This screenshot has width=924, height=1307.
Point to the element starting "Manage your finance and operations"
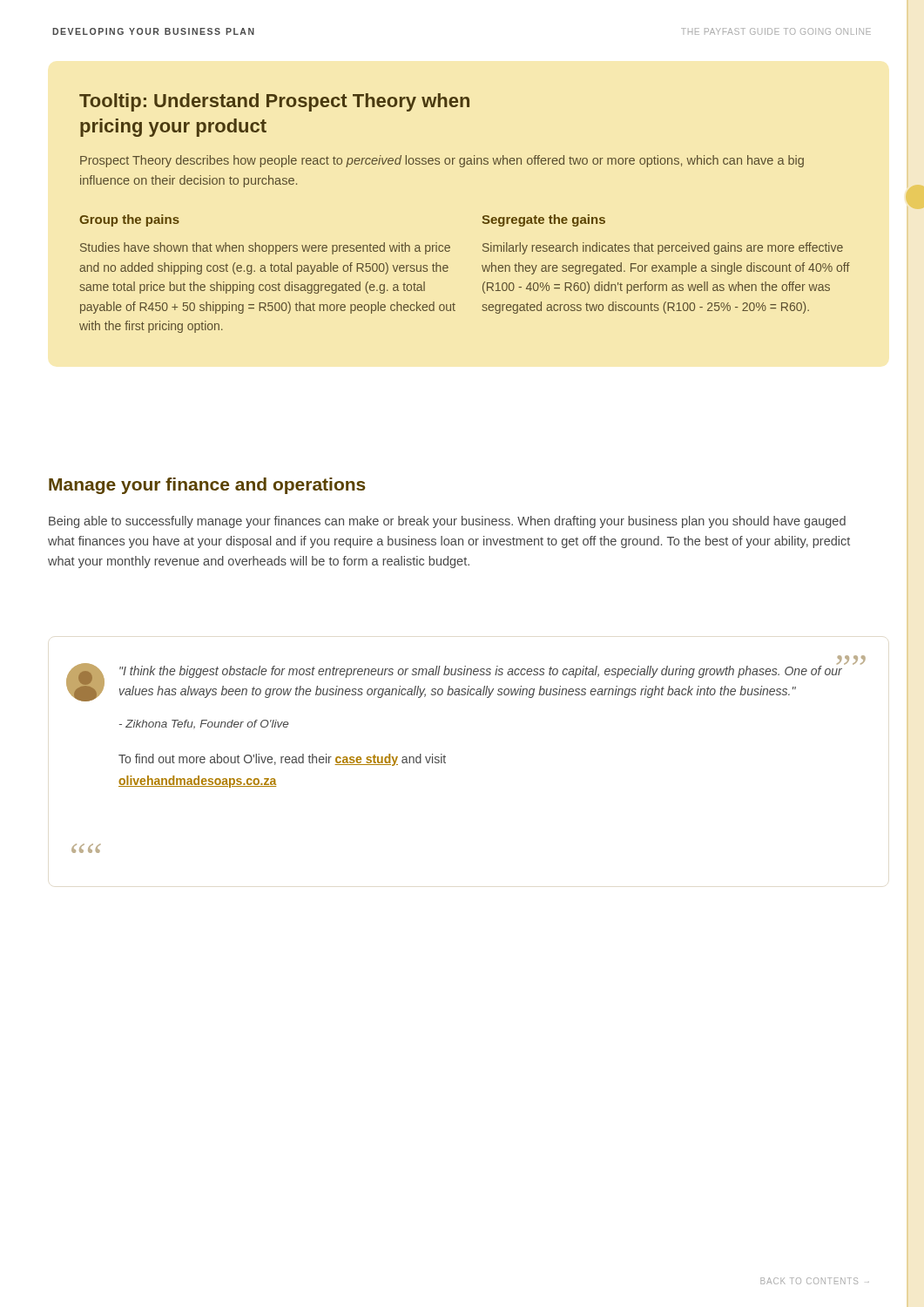(x=207, y=484)
